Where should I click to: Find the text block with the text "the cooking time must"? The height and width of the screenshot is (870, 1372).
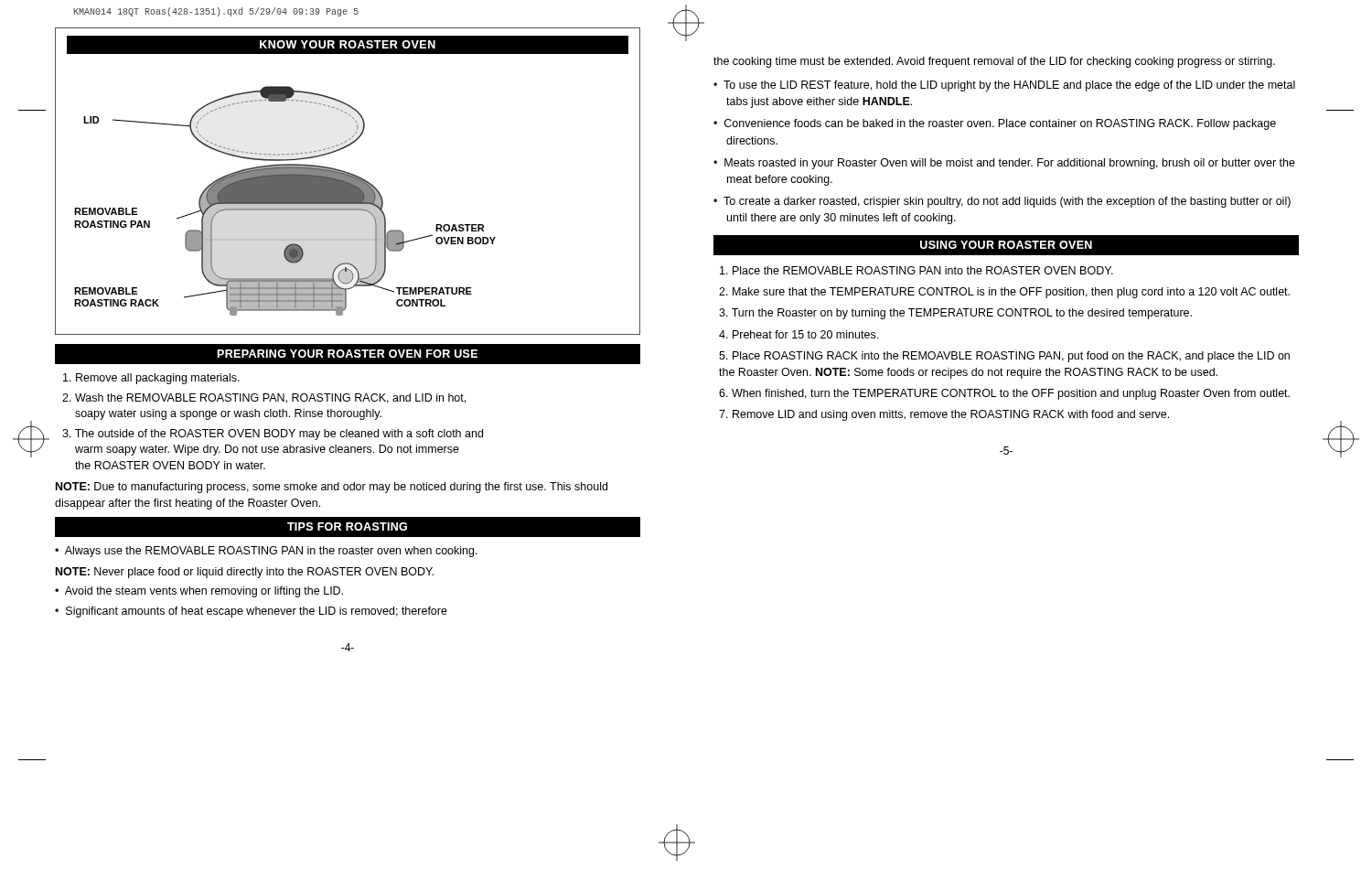click(995, 61)
